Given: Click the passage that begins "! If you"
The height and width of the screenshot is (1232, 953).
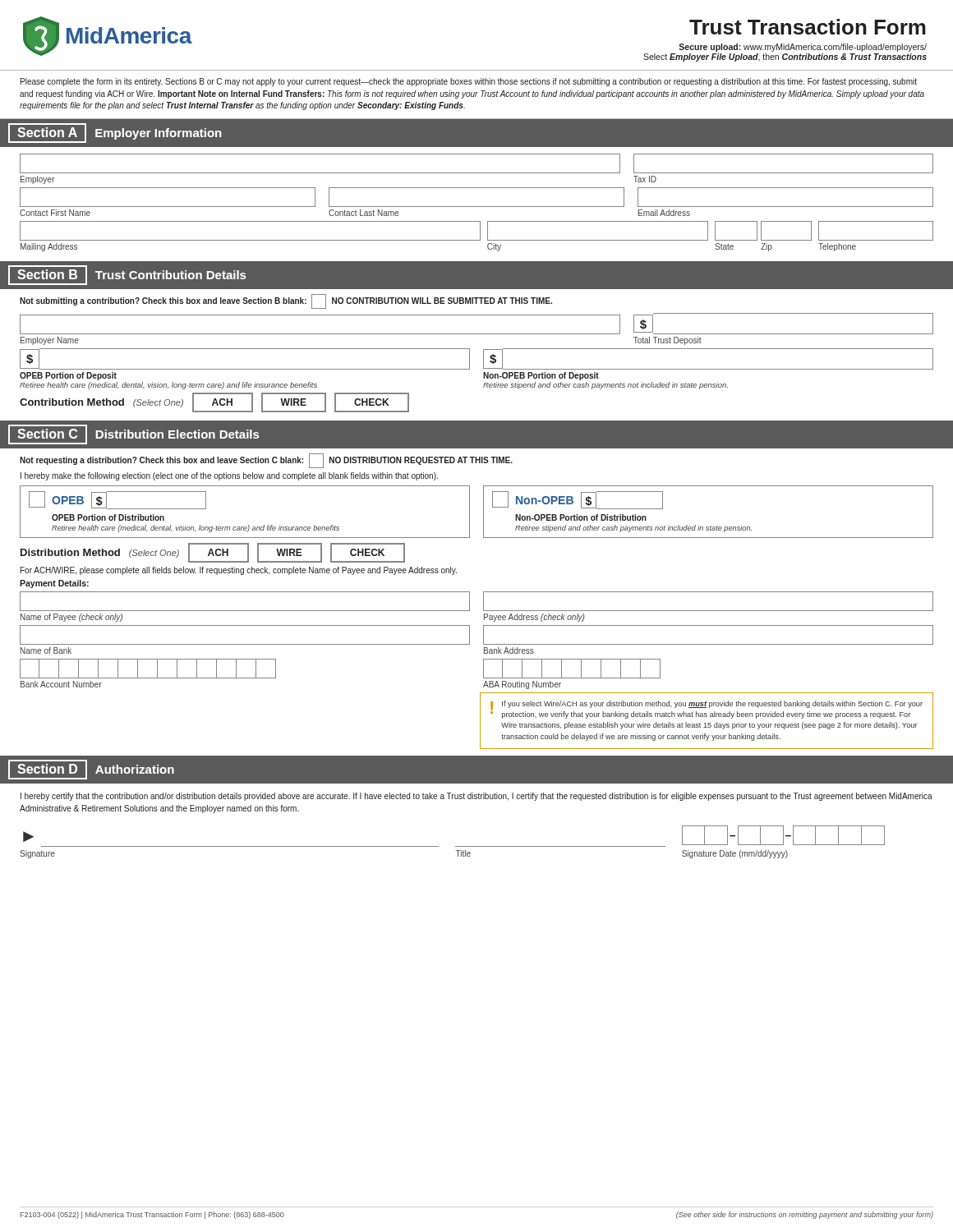Looking at the screenshot, I should point(707,720).
